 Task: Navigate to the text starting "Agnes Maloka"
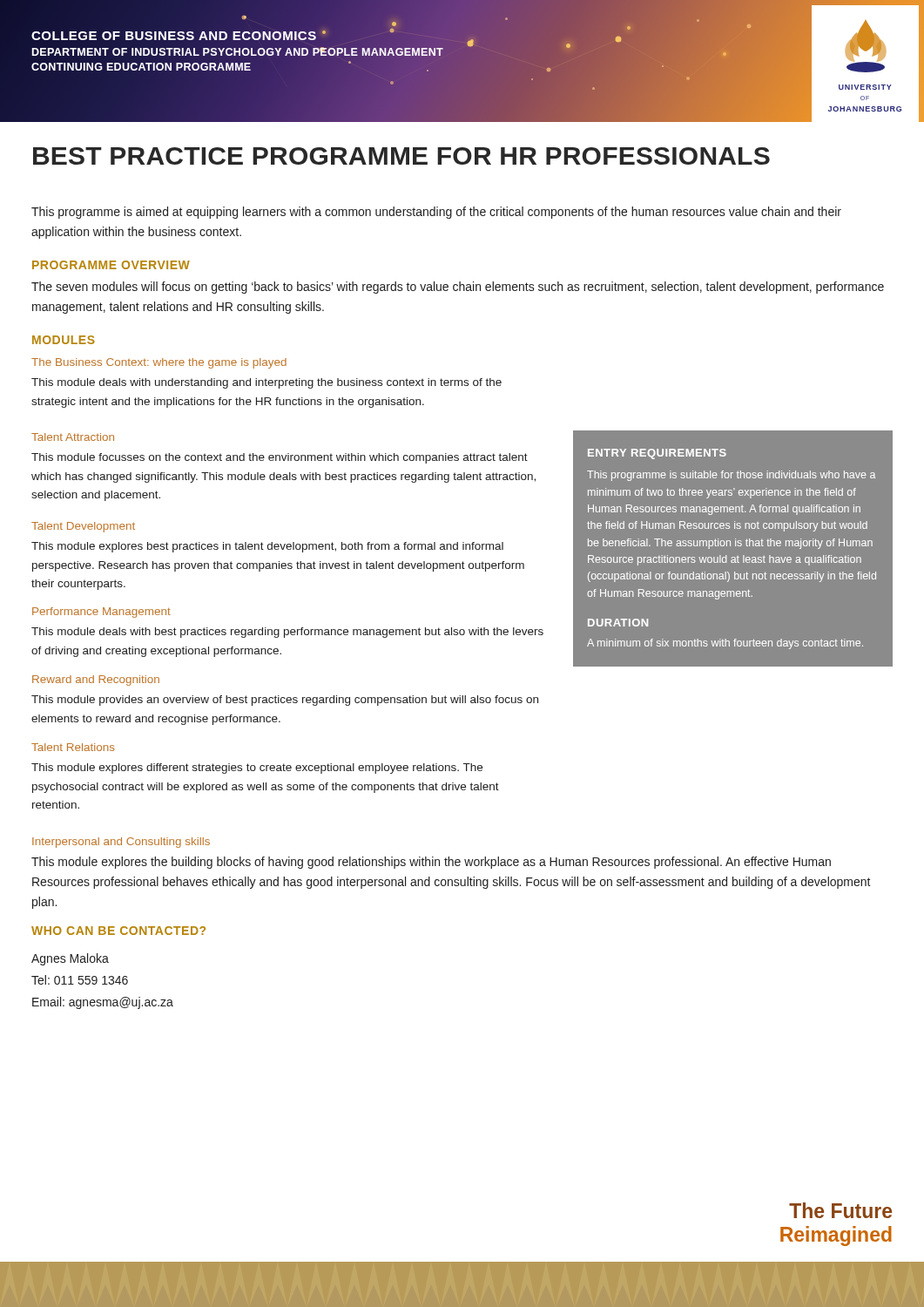pyautogui.click(x=70, y=958)
